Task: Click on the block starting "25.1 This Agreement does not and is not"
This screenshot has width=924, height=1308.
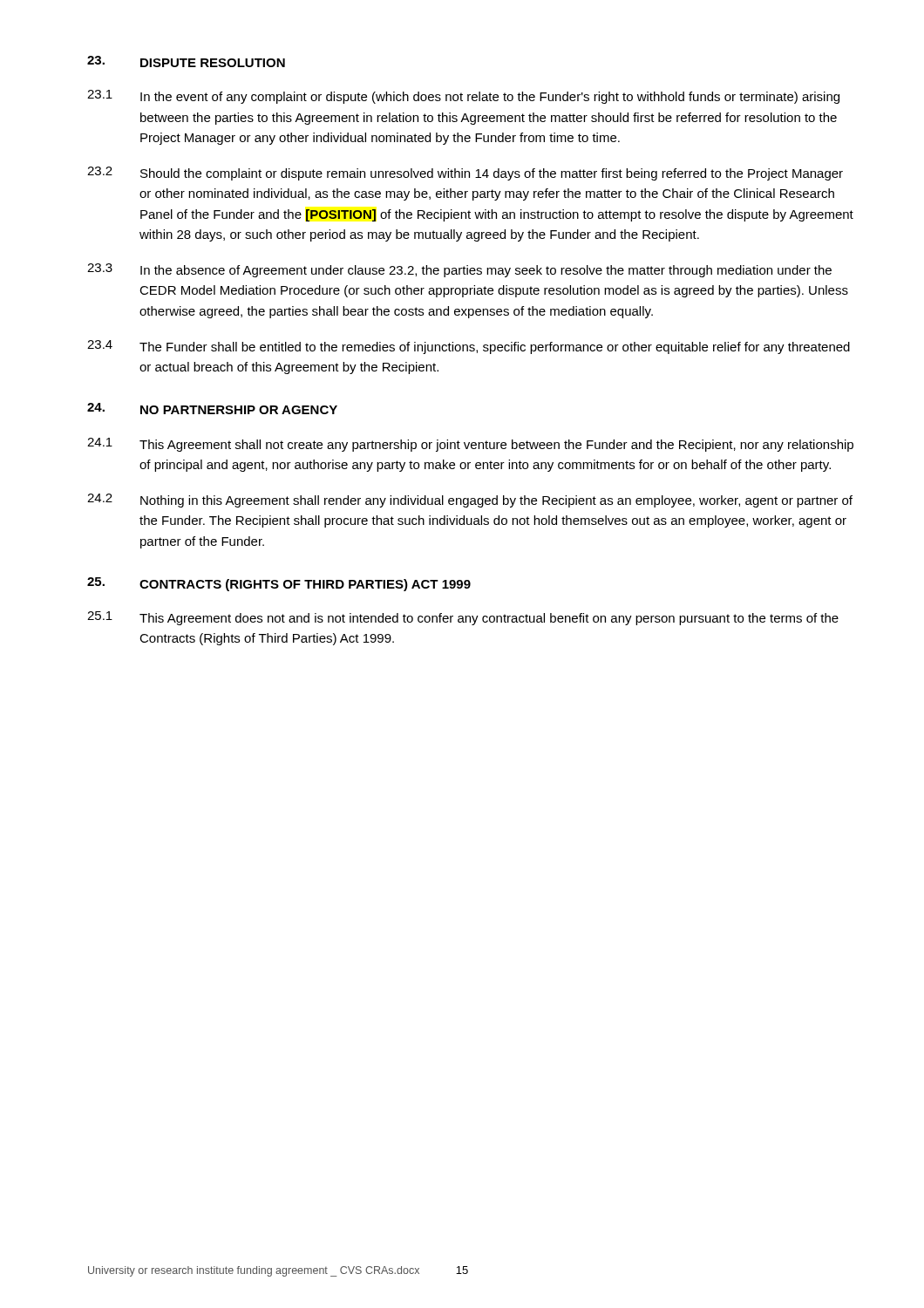Action: click(471, 628)
